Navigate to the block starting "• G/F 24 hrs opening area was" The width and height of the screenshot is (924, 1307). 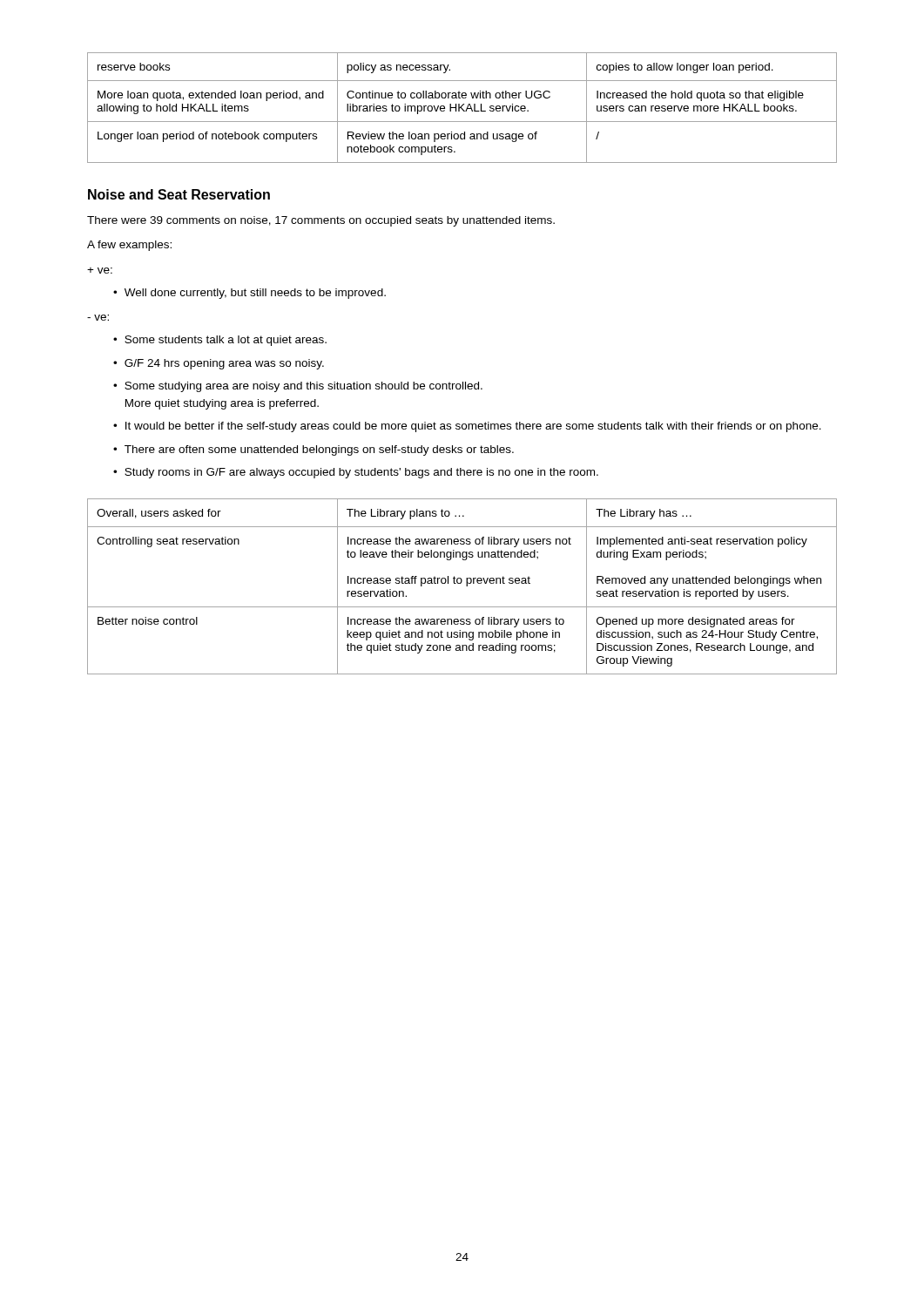tap(219, 364)
